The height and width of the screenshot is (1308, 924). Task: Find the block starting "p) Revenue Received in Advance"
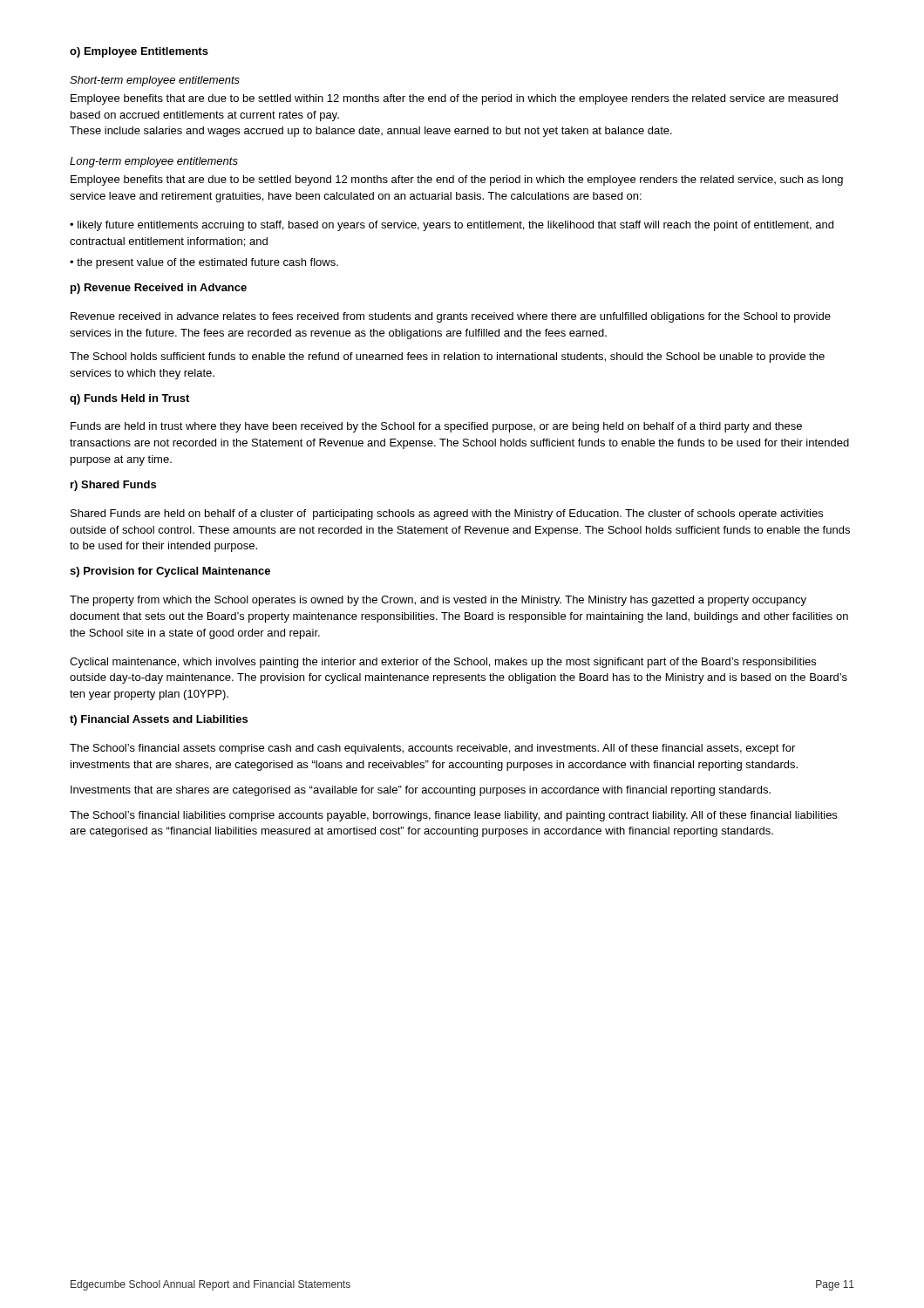pyautogui.click(x=159, y=289)
